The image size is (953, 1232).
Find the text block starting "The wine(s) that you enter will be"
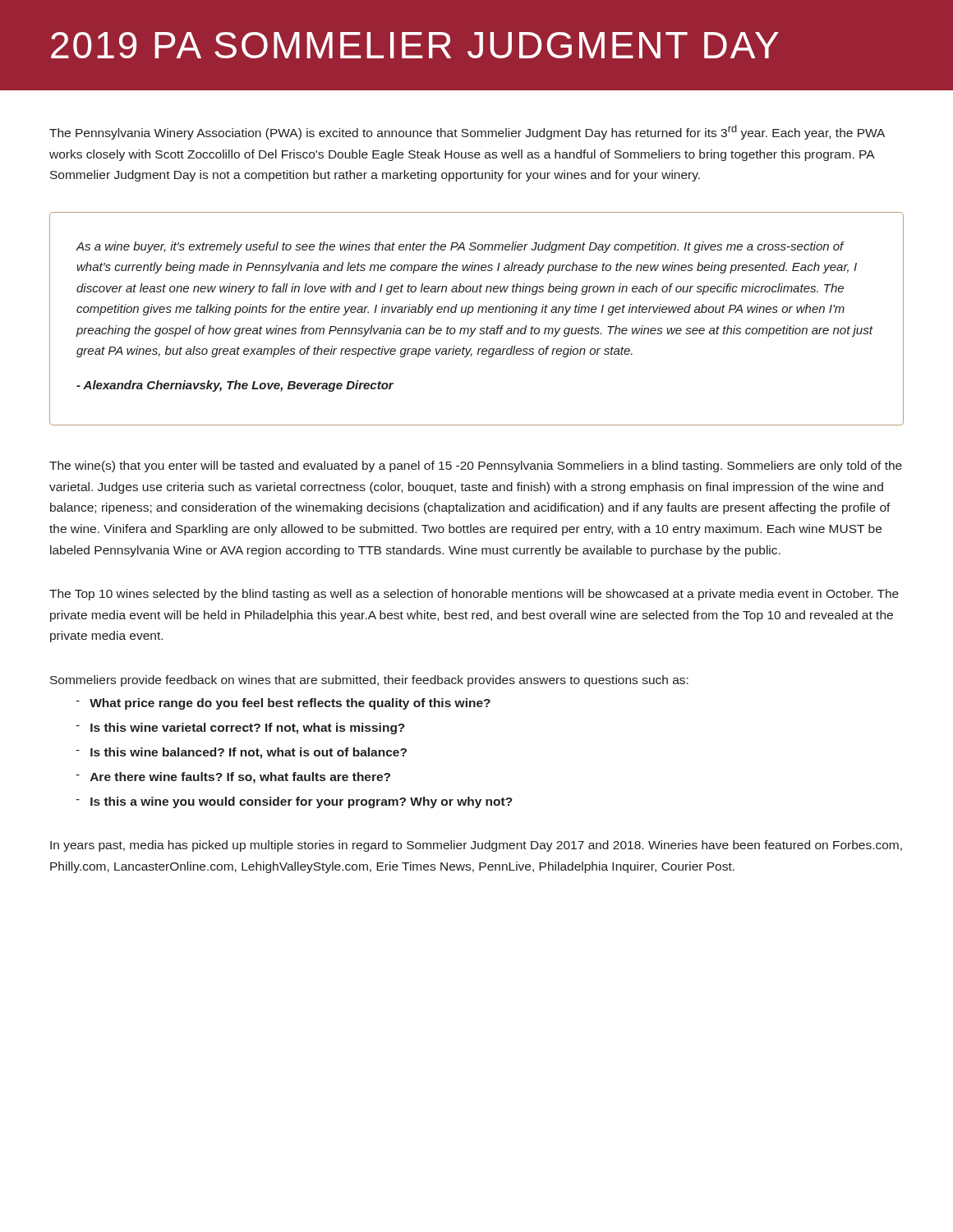476,508
